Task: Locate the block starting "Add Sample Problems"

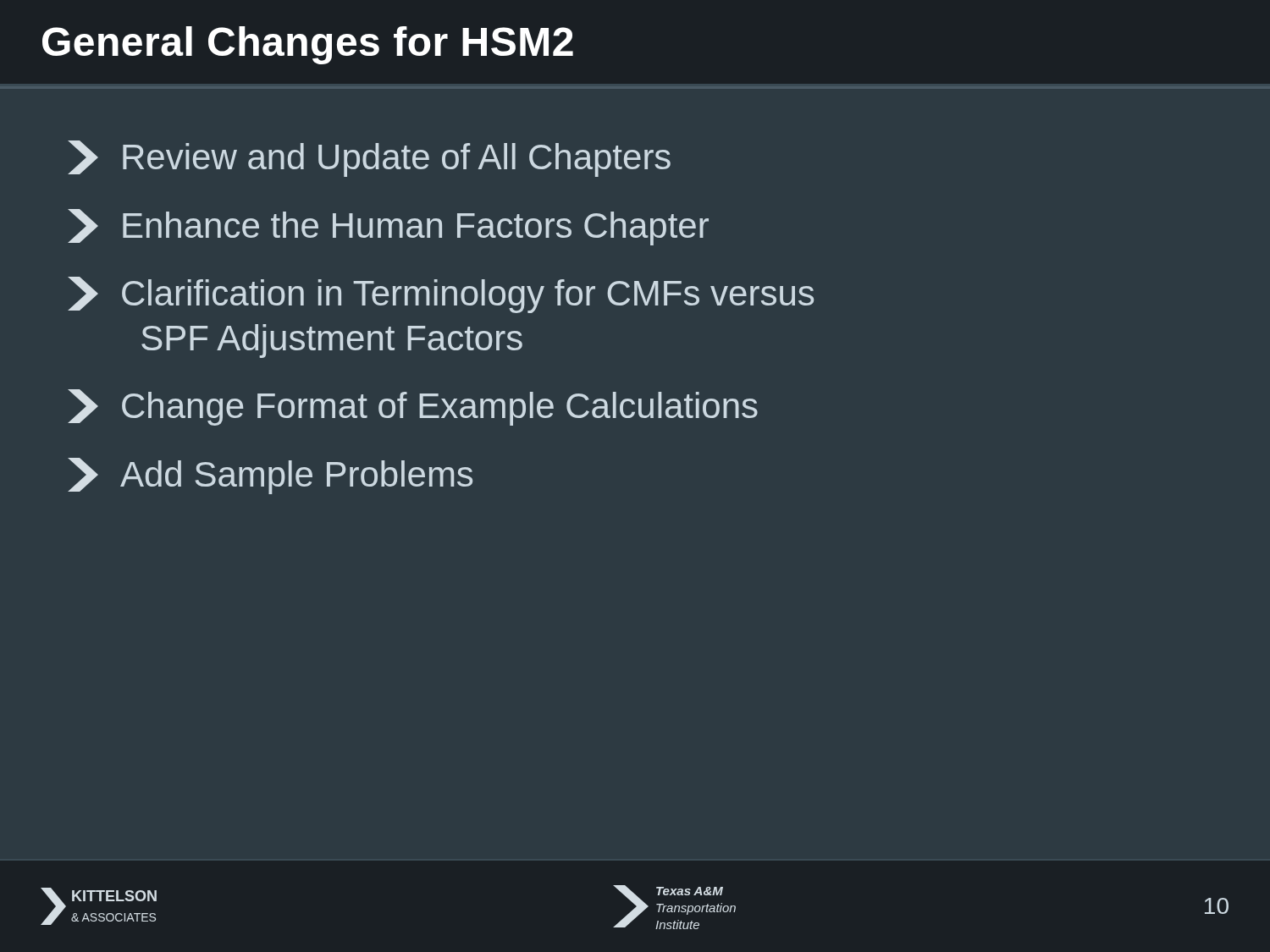Action: pos(271,475)
